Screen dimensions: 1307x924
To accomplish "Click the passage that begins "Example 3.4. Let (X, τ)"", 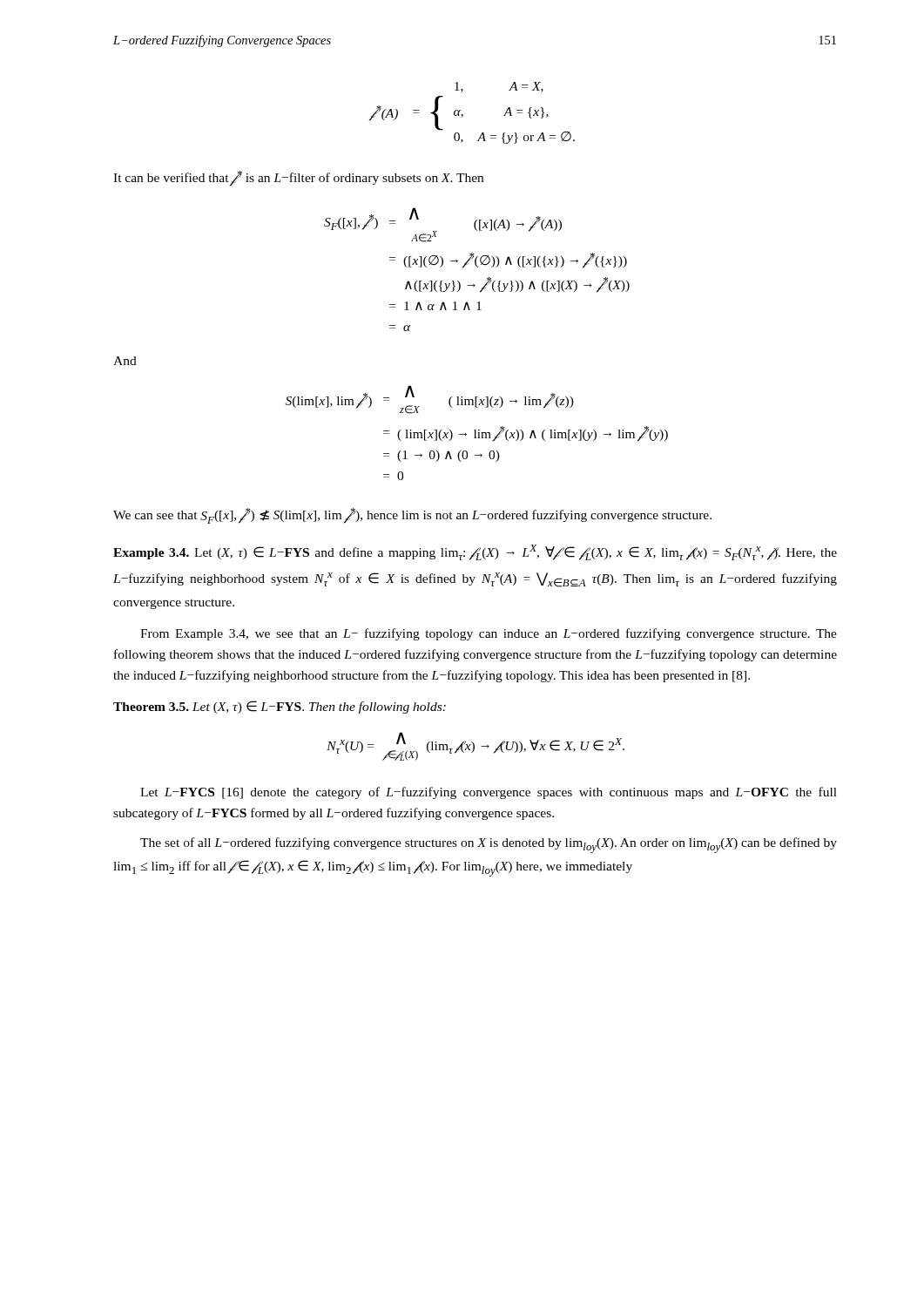I will [475, 575].
